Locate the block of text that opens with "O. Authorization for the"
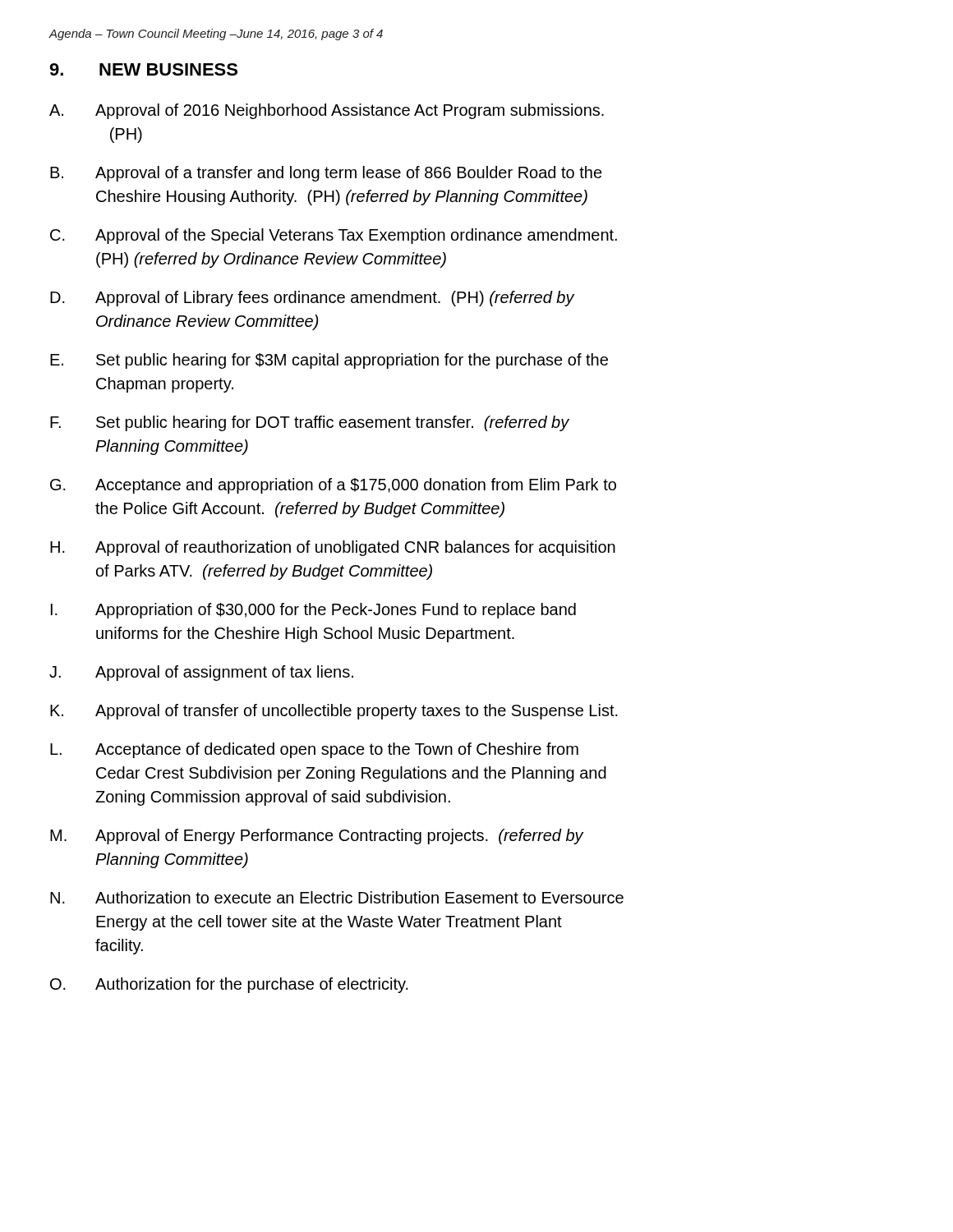 tap(229, 985)
